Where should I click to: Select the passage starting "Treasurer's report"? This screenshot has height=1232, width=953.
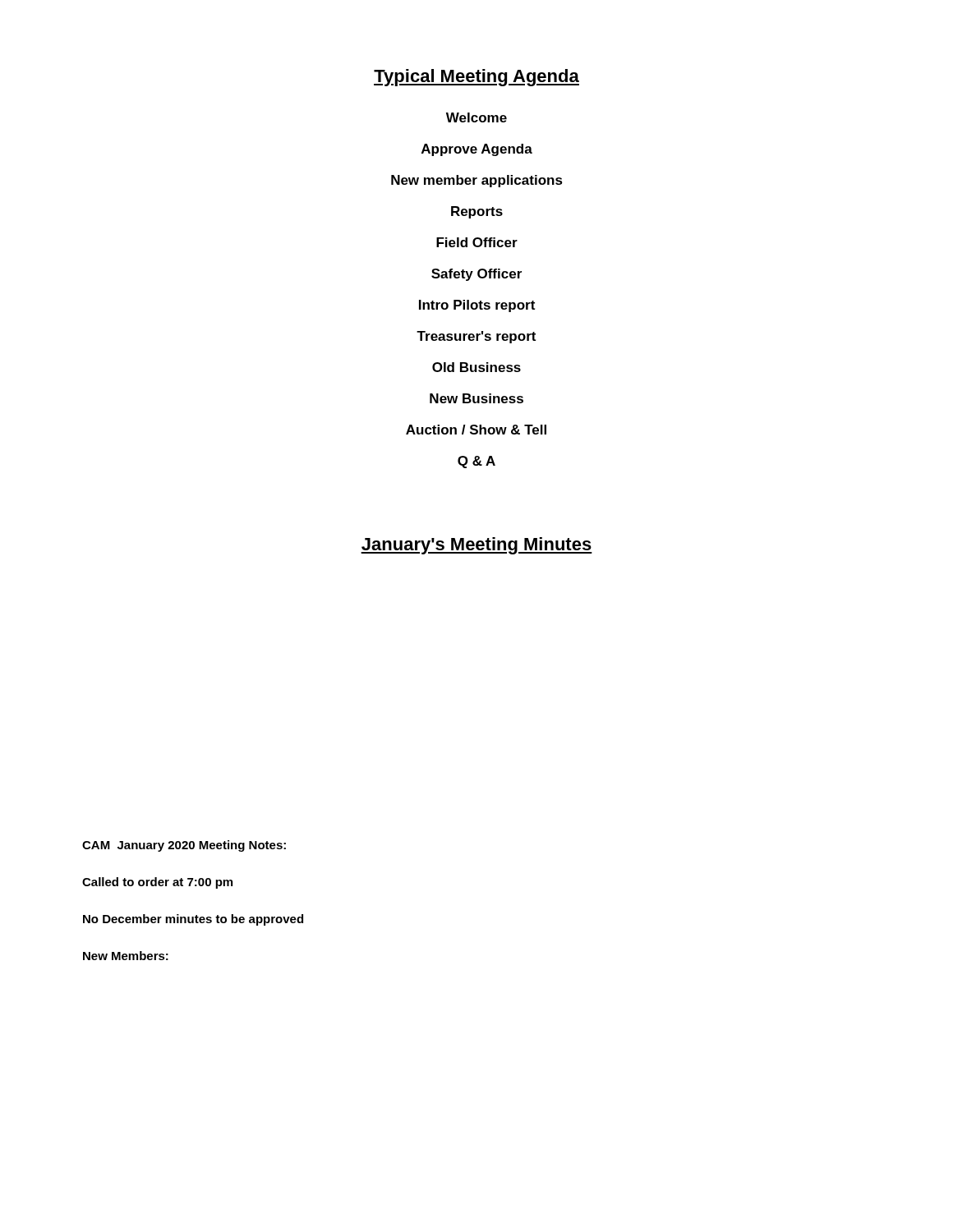pos(476,337)
